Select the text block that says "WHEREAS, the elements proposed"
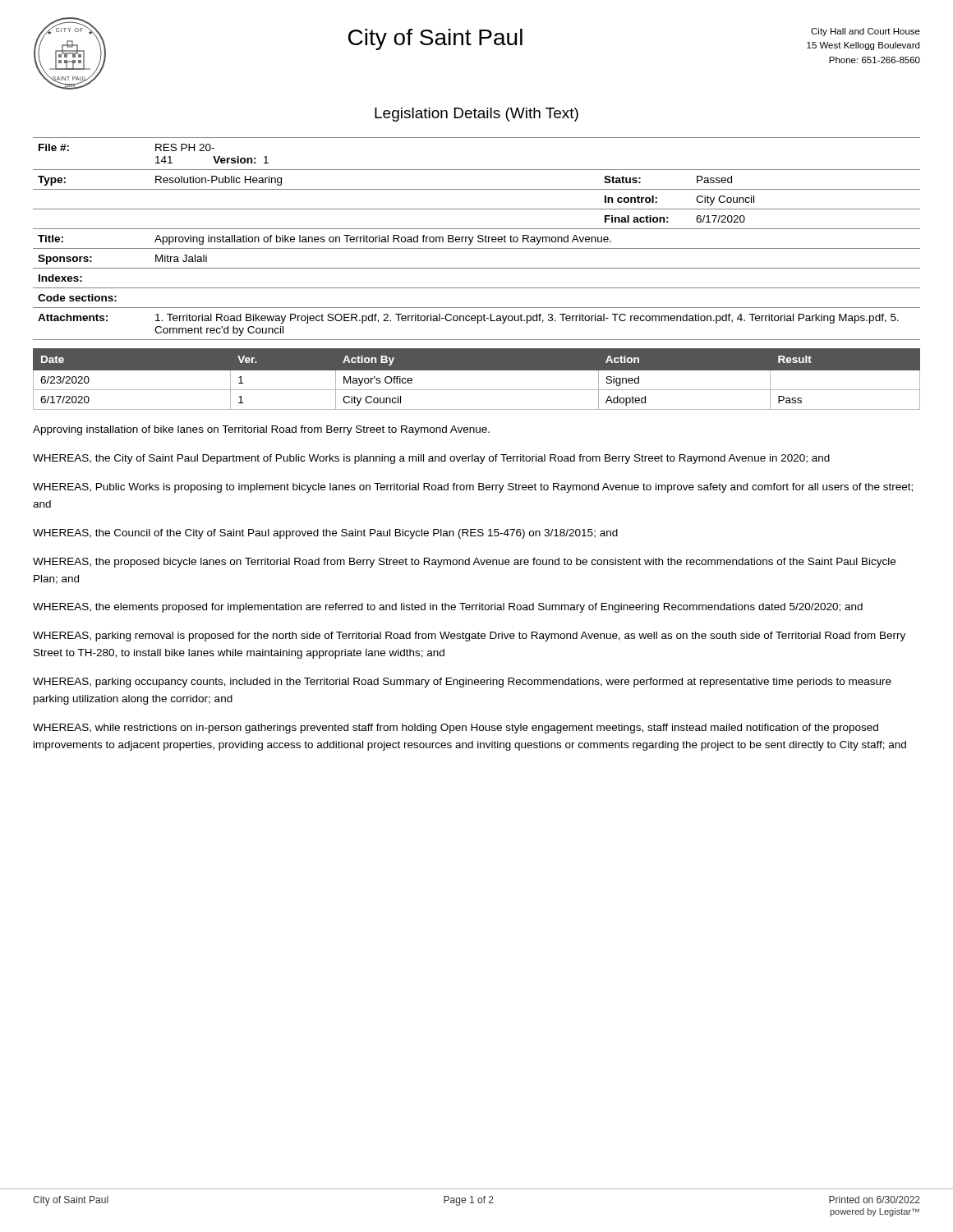This screenshot has width=953, height=1232. (x=448, y=607)
